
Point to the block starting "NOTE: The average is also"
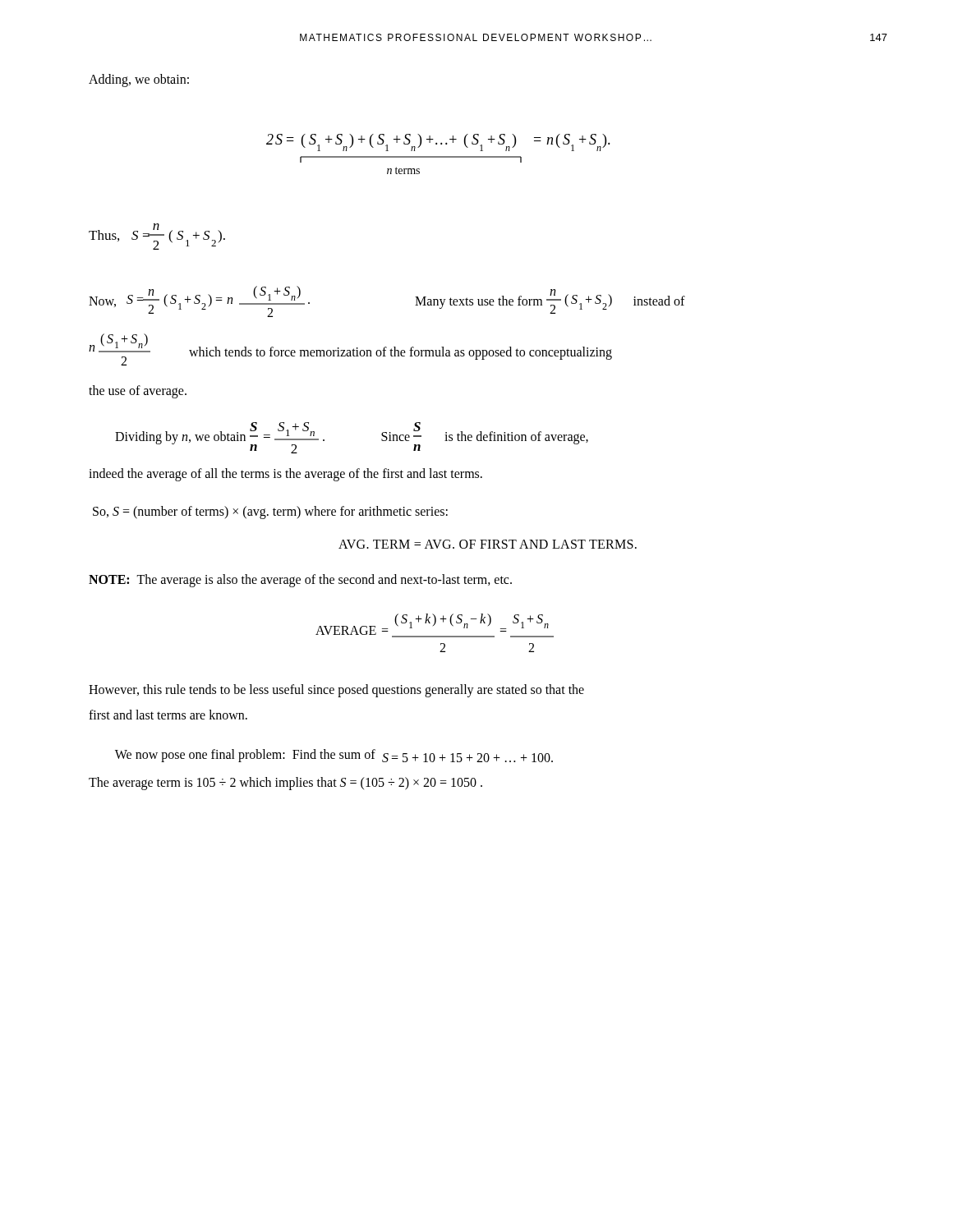tap(301, 580)
